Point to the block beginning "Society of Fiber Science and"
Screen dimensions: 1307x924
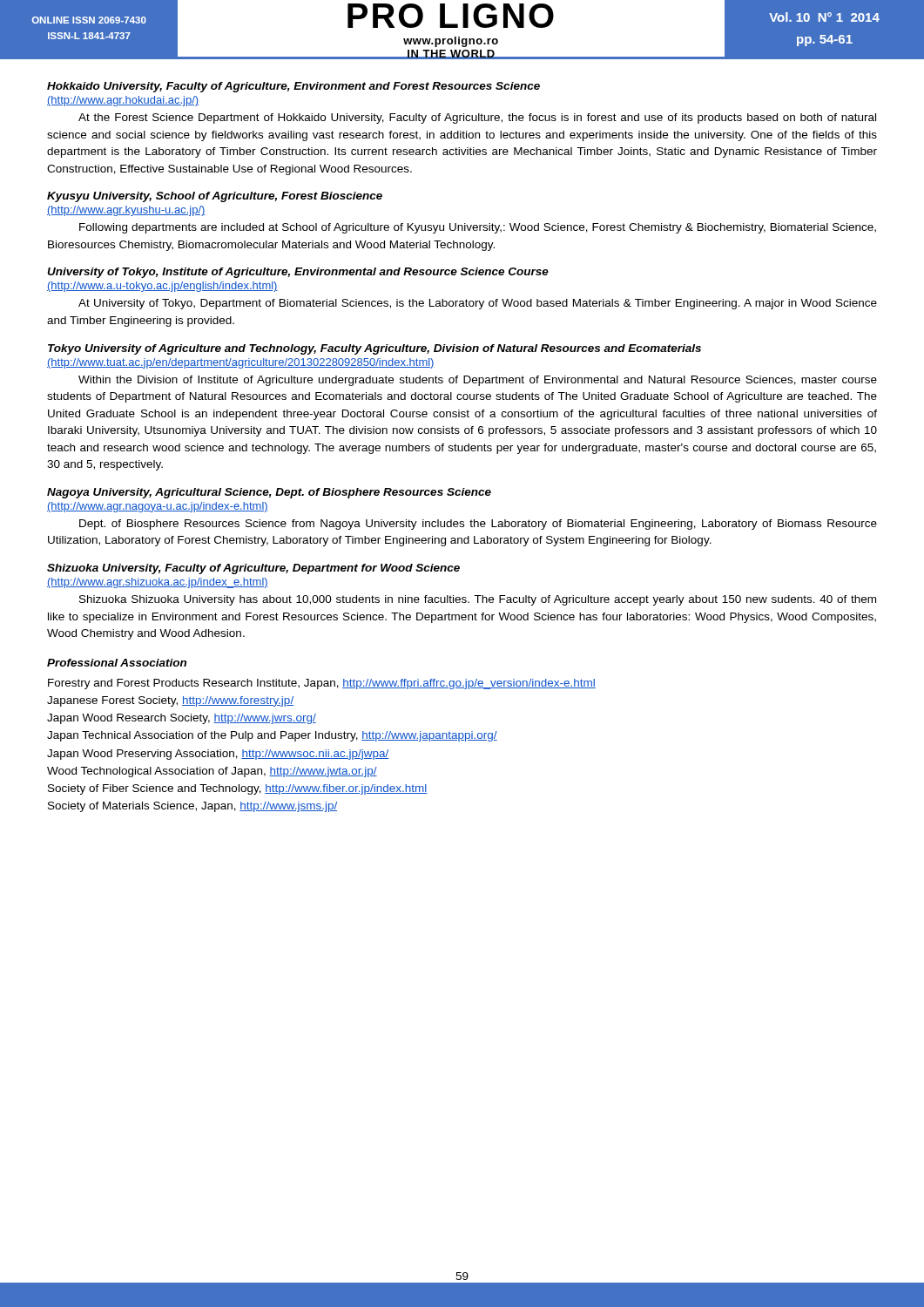tap(237, 788)
